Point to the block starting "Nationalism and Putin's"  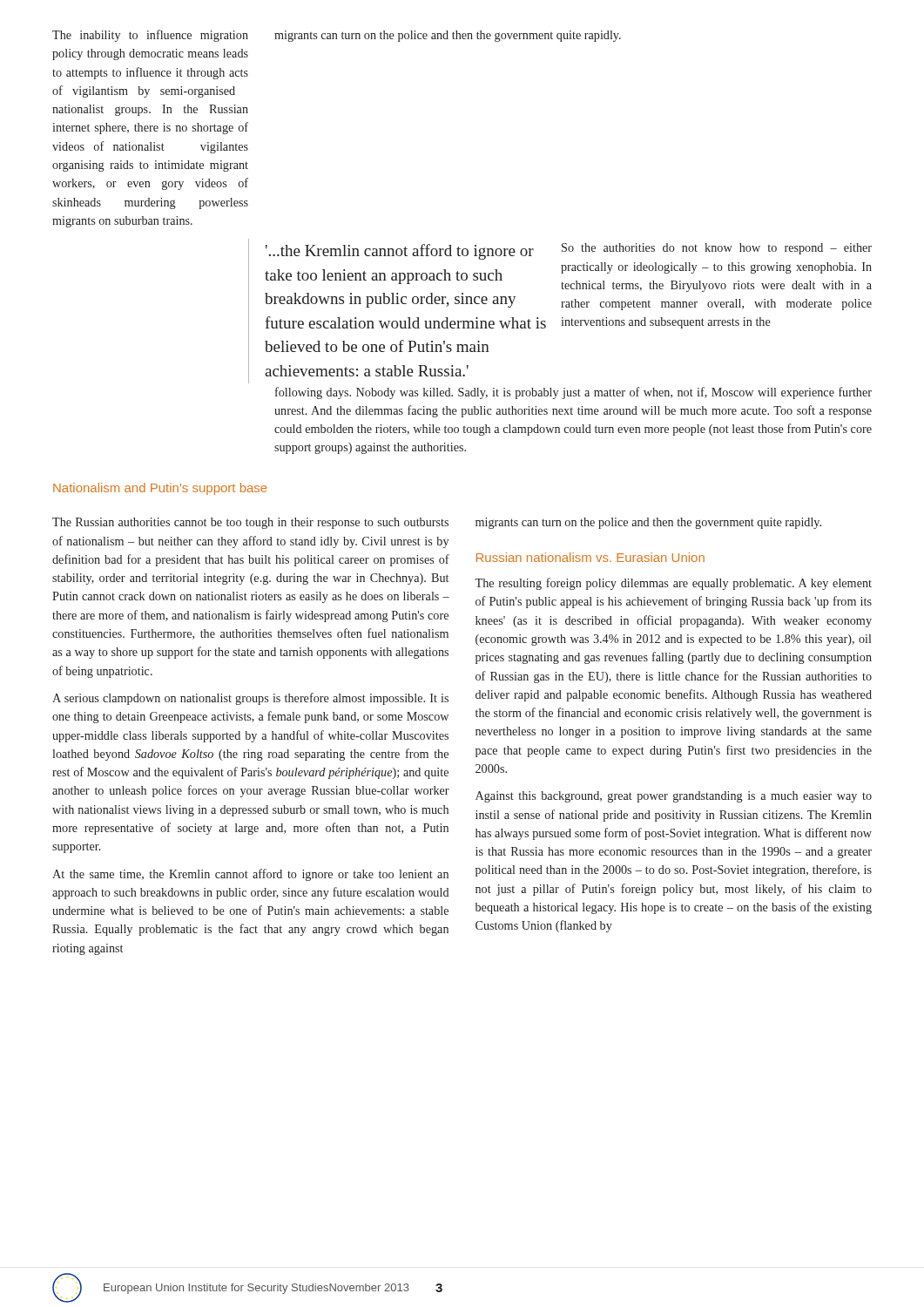(160, 489)
